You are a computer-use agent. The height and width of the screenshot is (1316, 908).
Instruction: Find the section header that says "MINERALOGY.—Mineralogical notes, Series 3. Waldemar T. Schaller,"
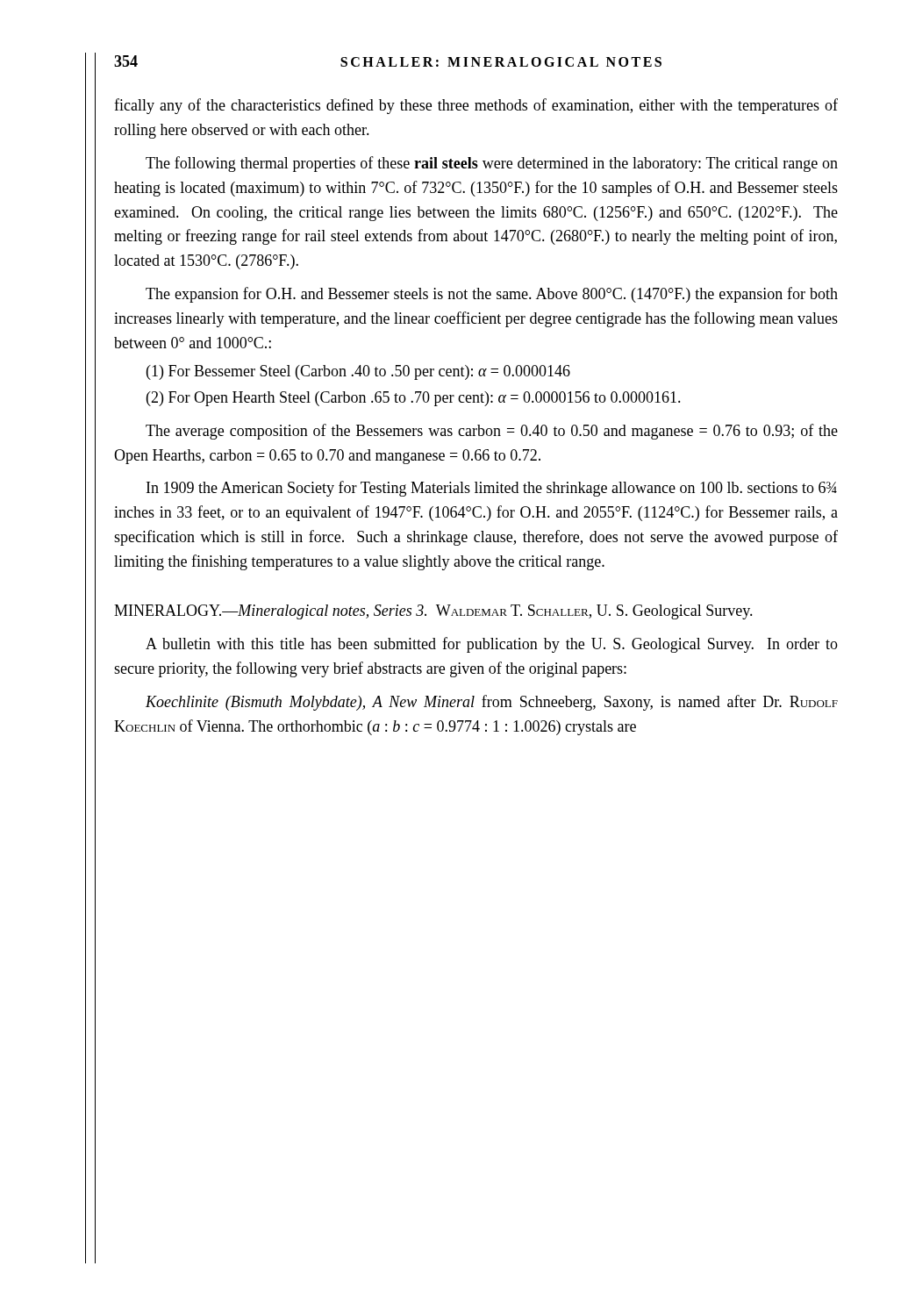point(434,611)
